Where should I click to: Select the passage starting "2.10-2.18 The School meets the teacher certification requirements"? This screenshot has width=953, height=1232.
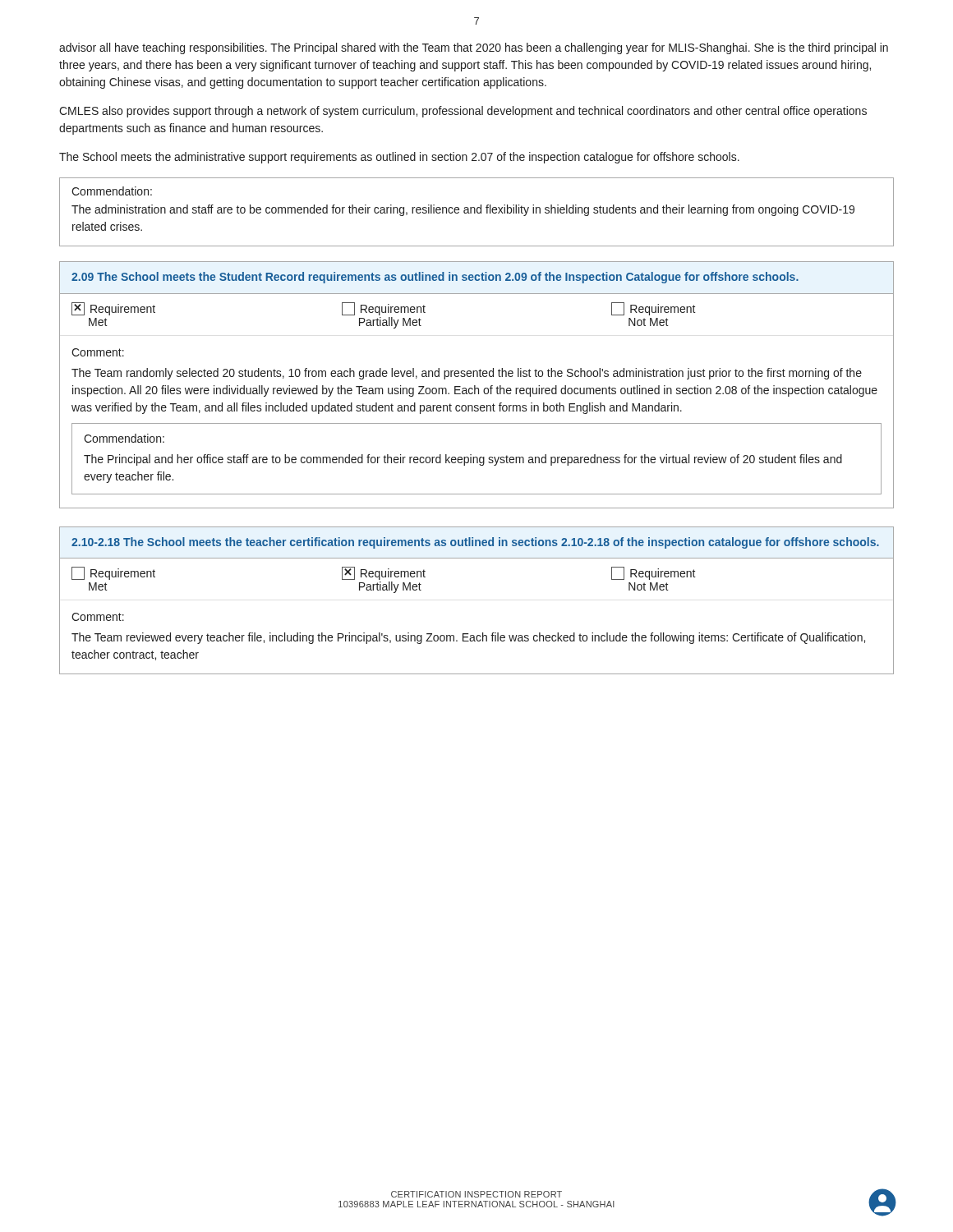(475, 542)
